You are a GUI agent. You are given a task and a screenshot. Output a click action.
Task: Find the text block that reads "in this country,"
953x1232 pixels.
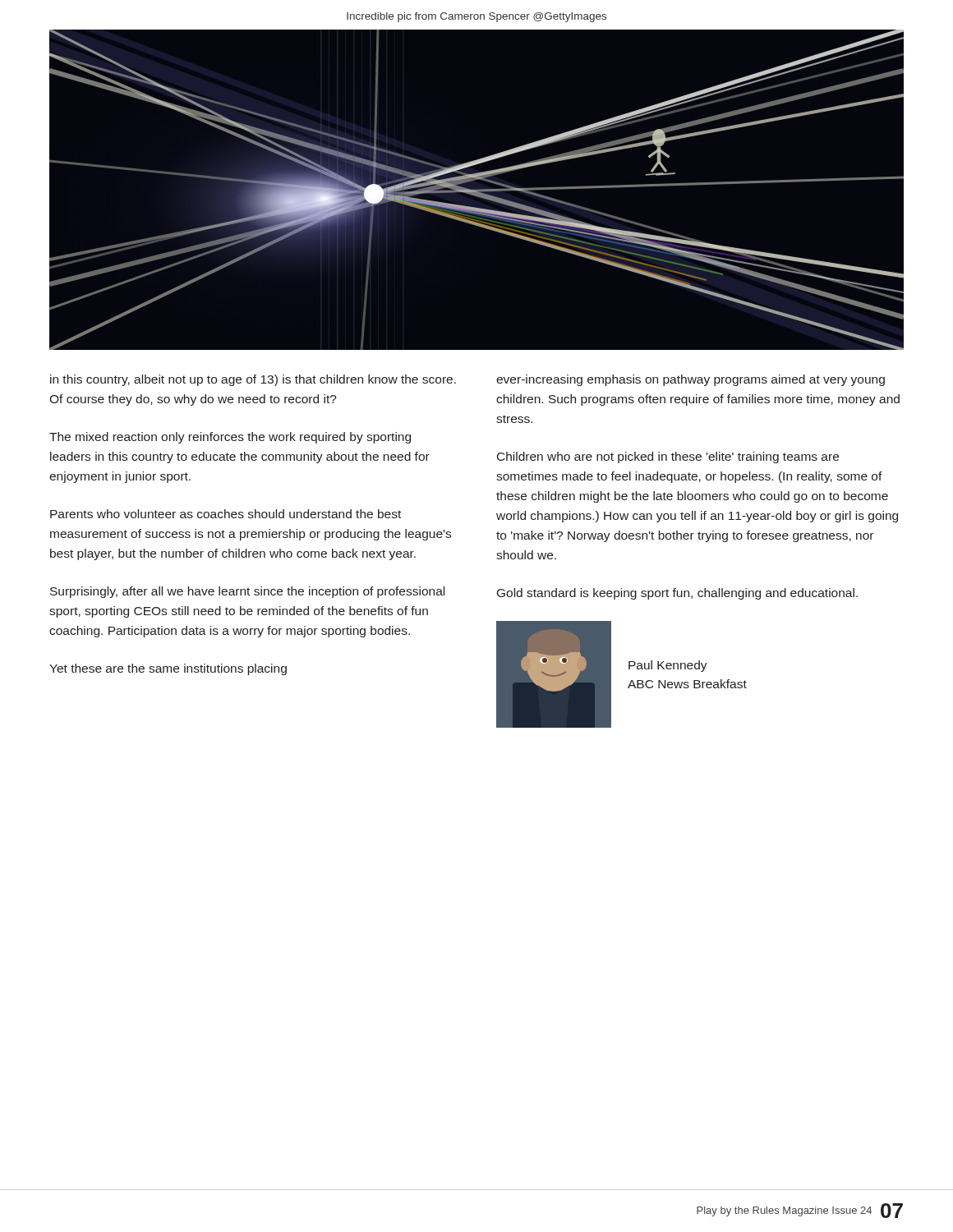click(x=253, y=524)
